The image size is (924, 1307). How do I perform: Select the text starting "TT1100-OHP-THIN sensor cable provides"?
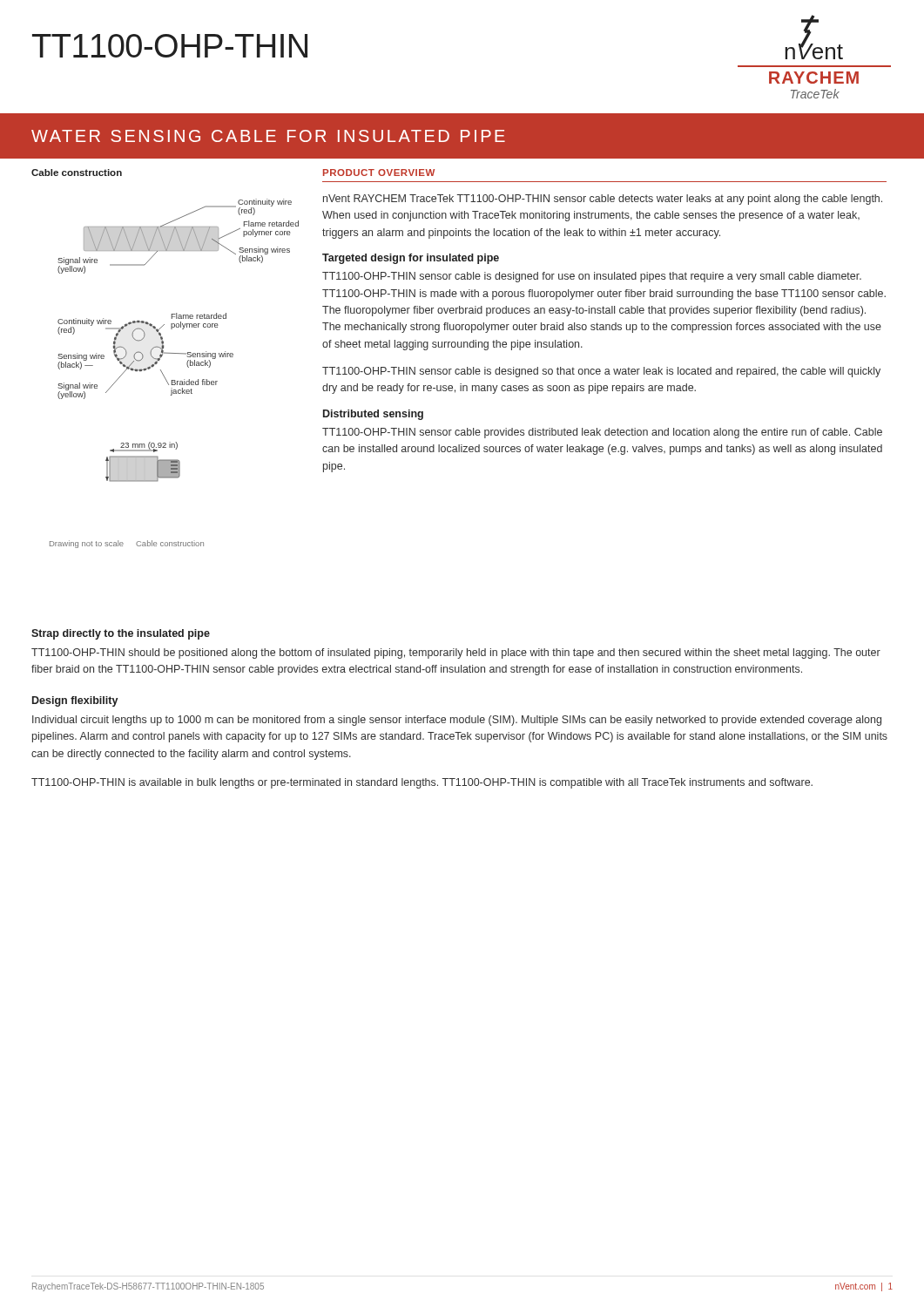pos(602,449)
